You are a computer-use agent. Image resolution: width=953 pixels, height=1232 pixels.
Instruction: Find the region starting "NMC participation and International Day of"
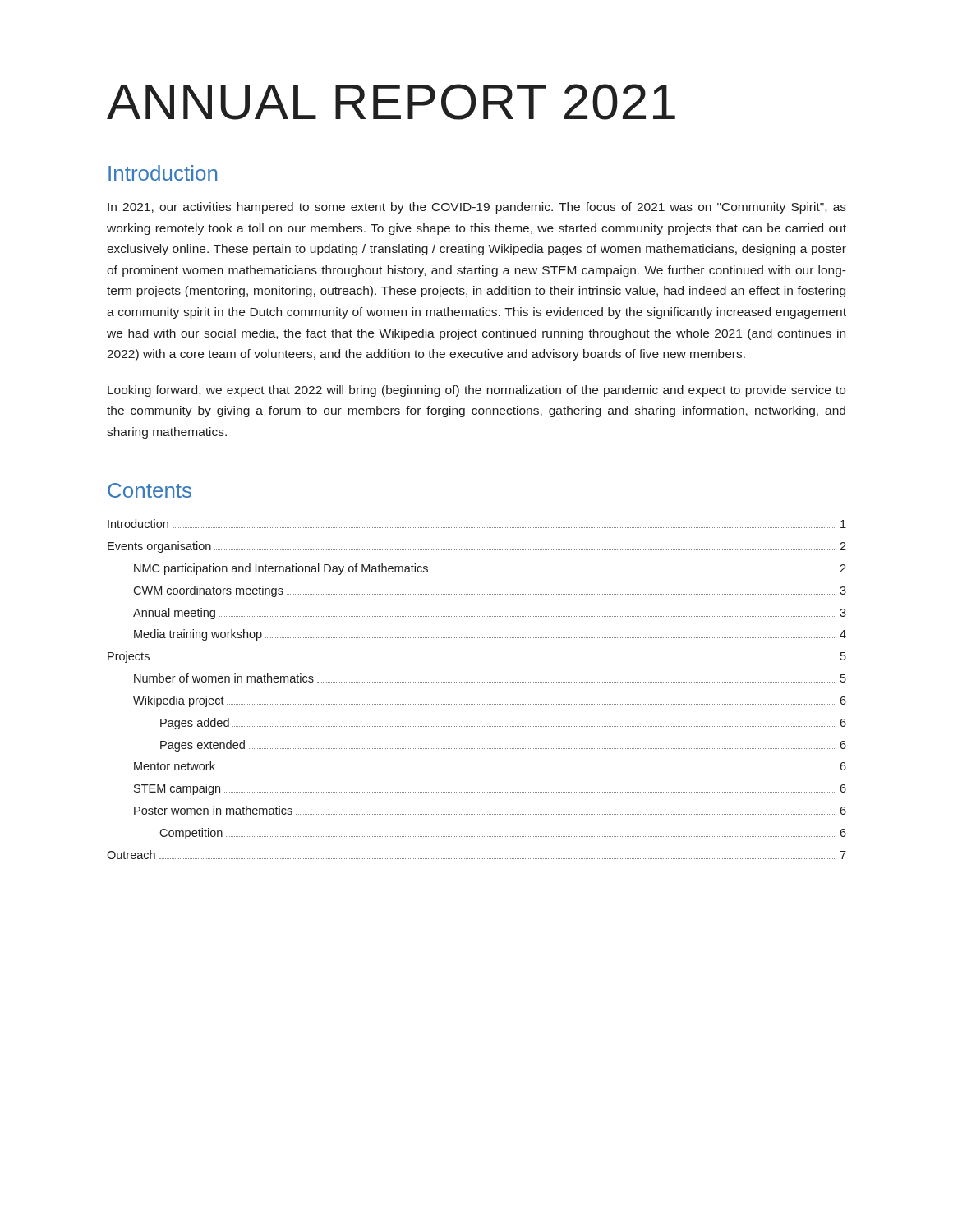pos(490,569)
